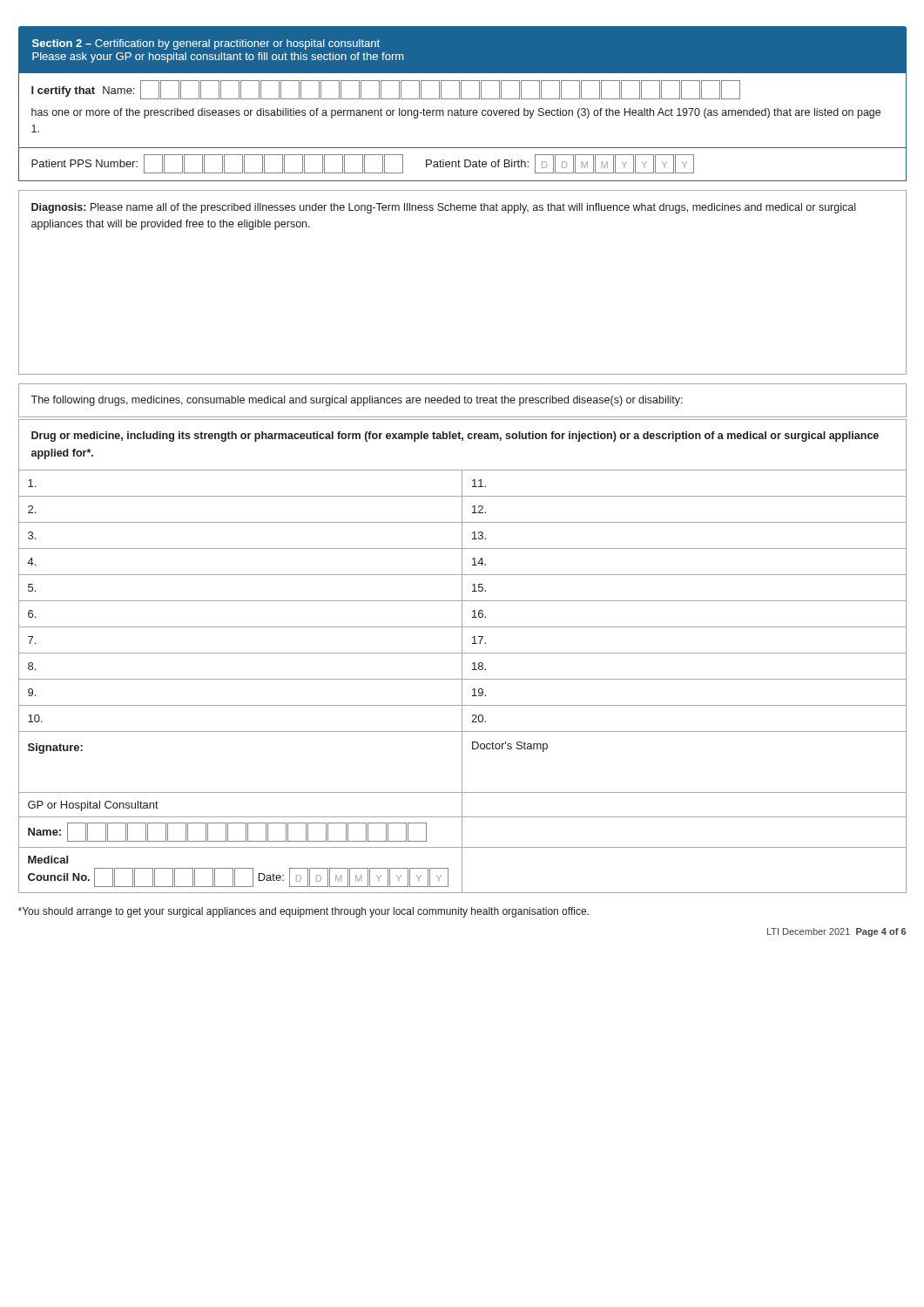Locate a table
Image resolution: width=924 pixels, height=1307 pixels.
[462, 681]
